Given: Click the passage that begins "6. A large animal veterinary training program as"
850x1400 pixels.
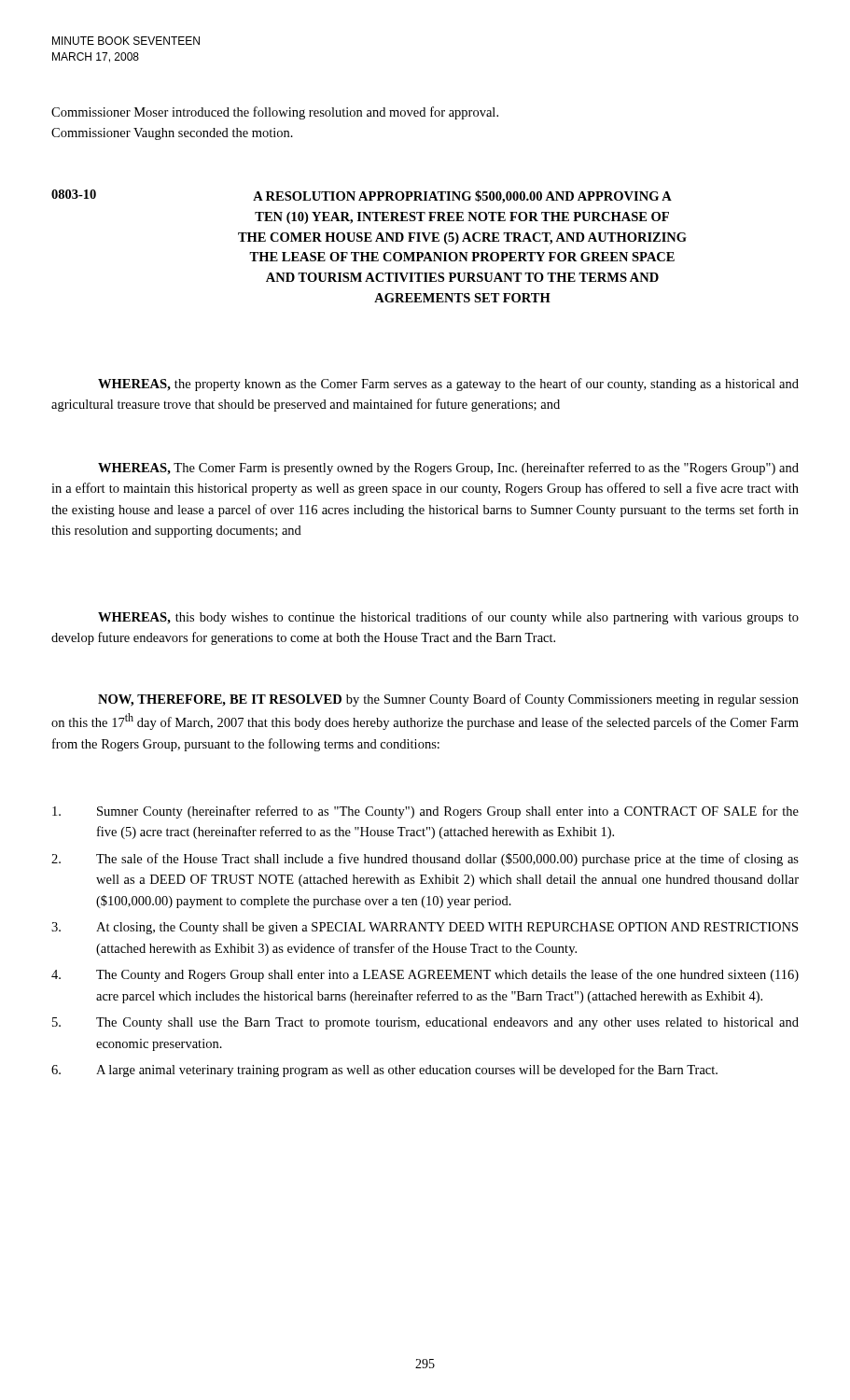Looking at the screenshot, I should (x=425, y=1070).
